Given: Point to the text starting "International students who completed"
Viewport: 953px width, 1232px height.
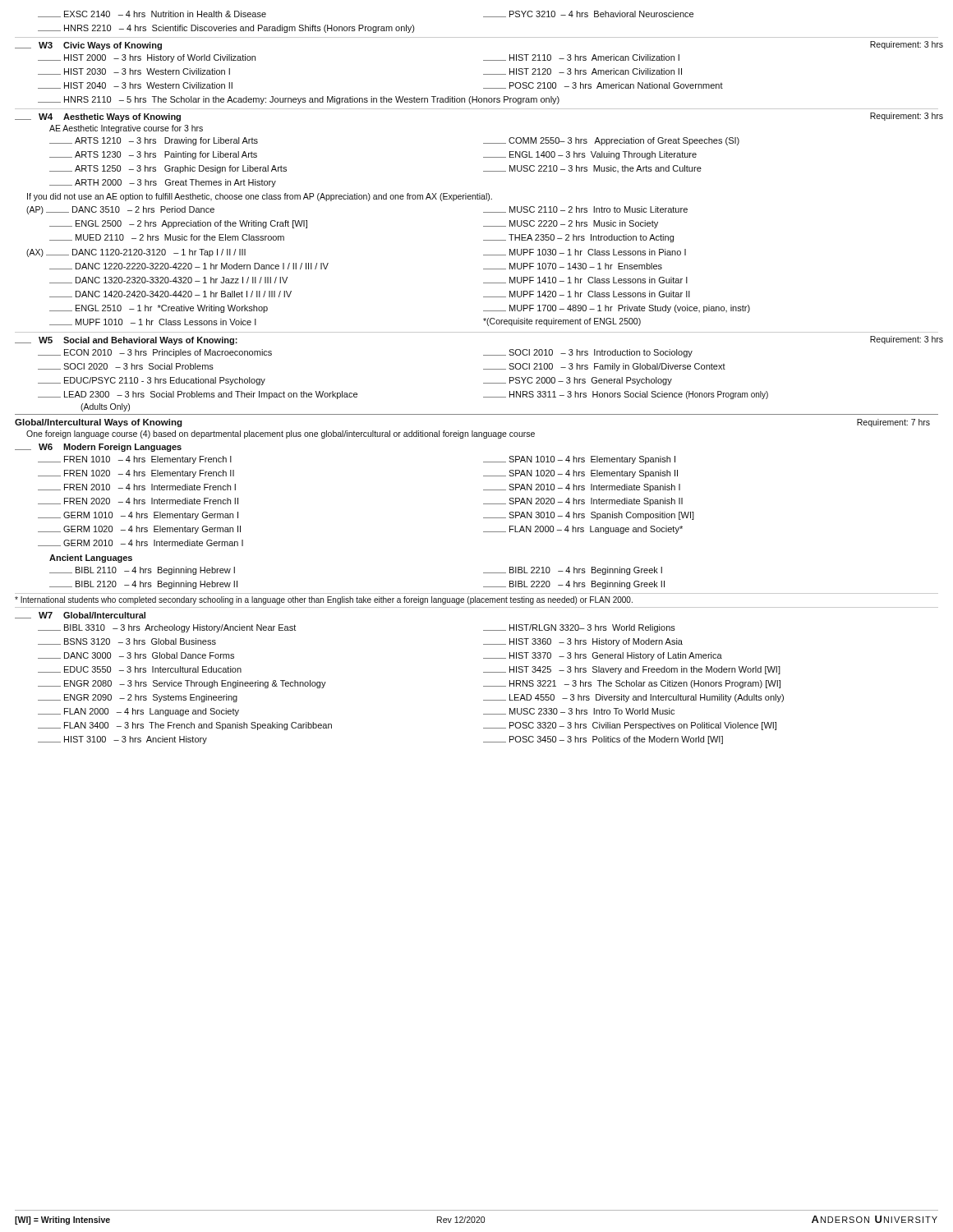Looking at the screenshot, I should [324, 600].
